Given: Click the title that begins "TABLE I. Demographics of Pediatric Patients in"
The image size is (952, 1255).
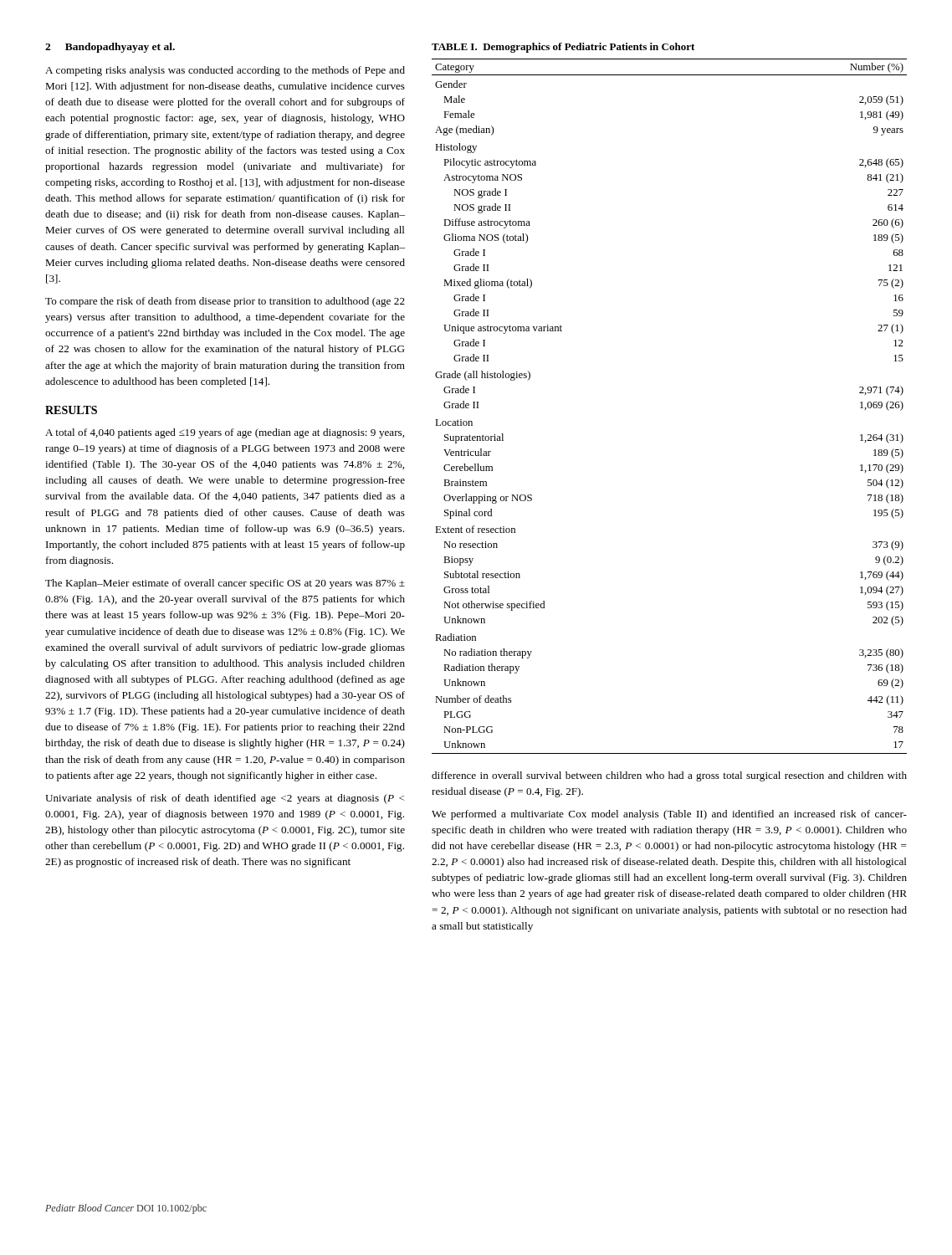Looking at the screenshot, I should coord(563,46).
